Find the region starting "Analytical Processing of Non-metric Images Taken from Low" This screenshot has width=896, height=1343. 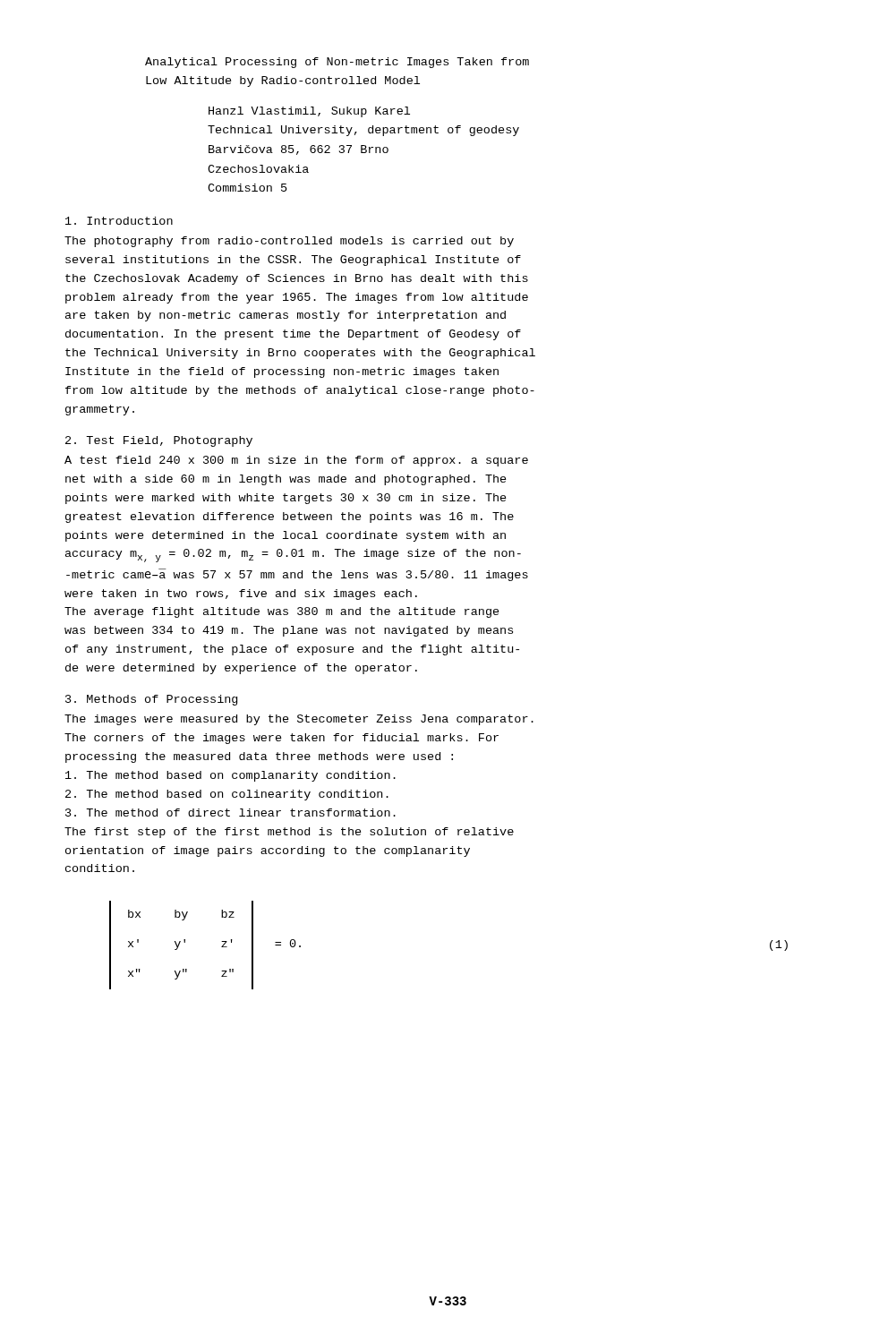pyautogui.click(x=337, y=72)
